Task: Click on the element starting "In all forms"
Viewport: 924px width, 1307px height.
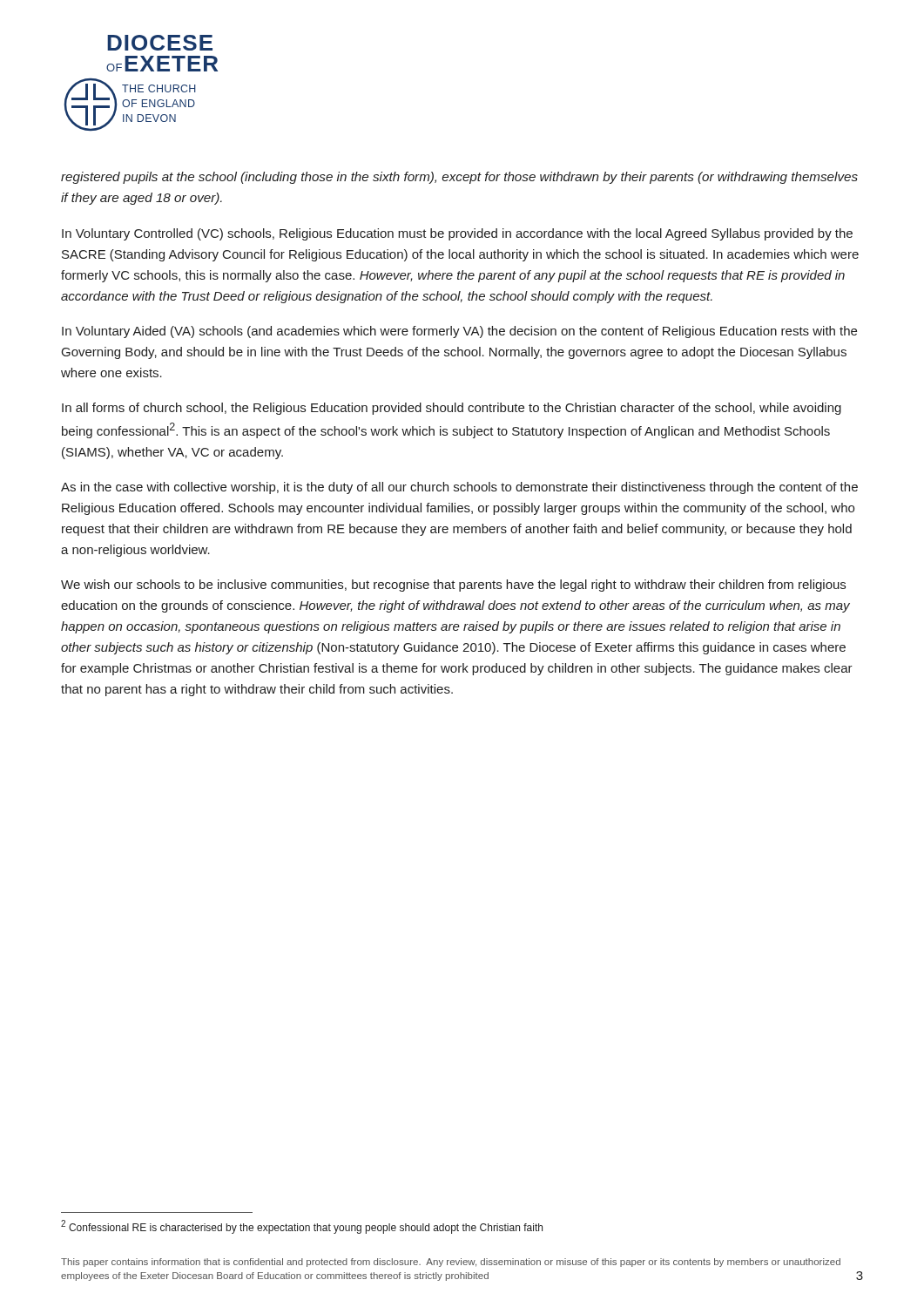Action: coord(451,430)
